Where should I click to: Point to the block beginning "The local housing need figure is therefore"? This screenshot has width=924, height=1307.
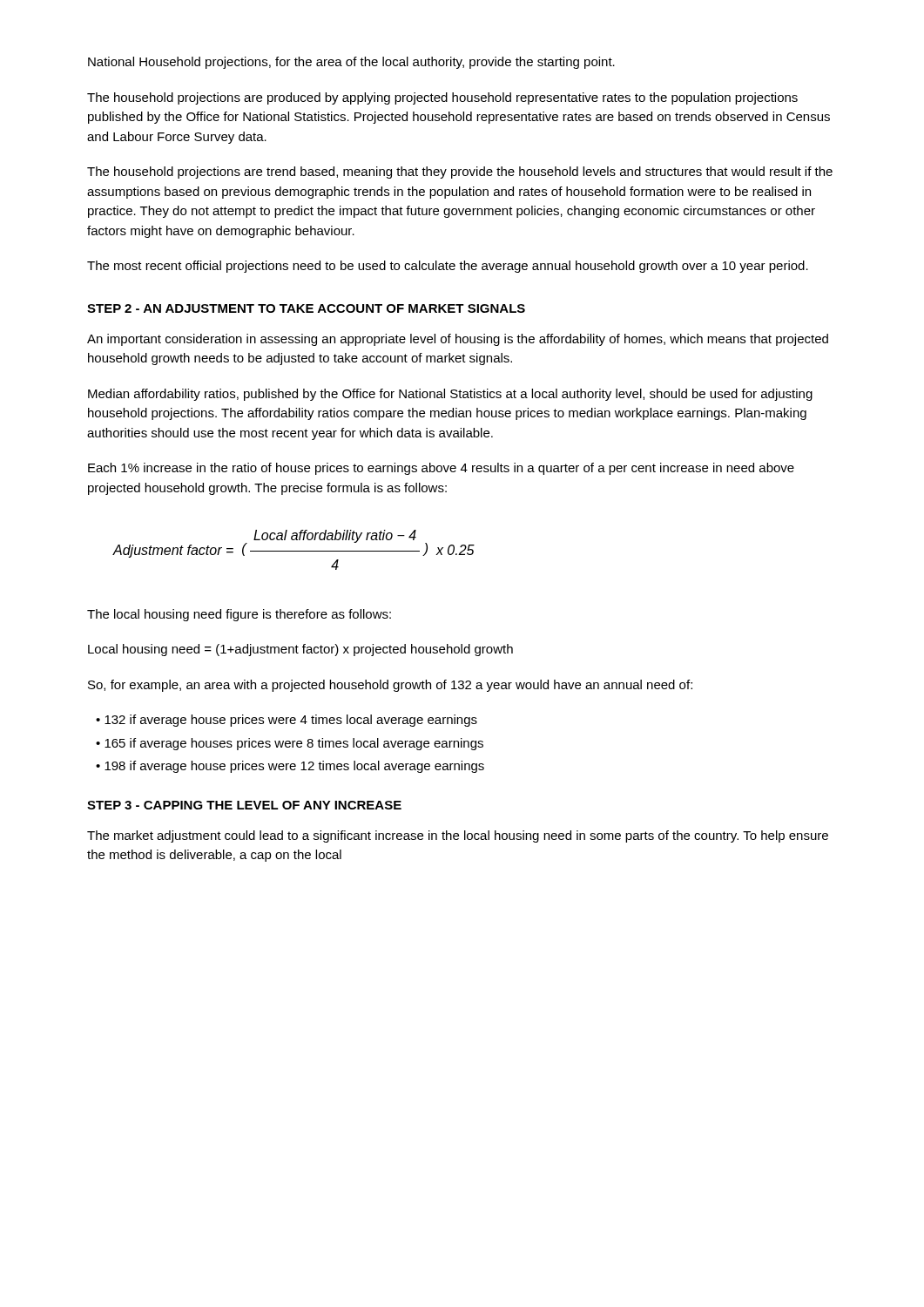pos(240,614)
